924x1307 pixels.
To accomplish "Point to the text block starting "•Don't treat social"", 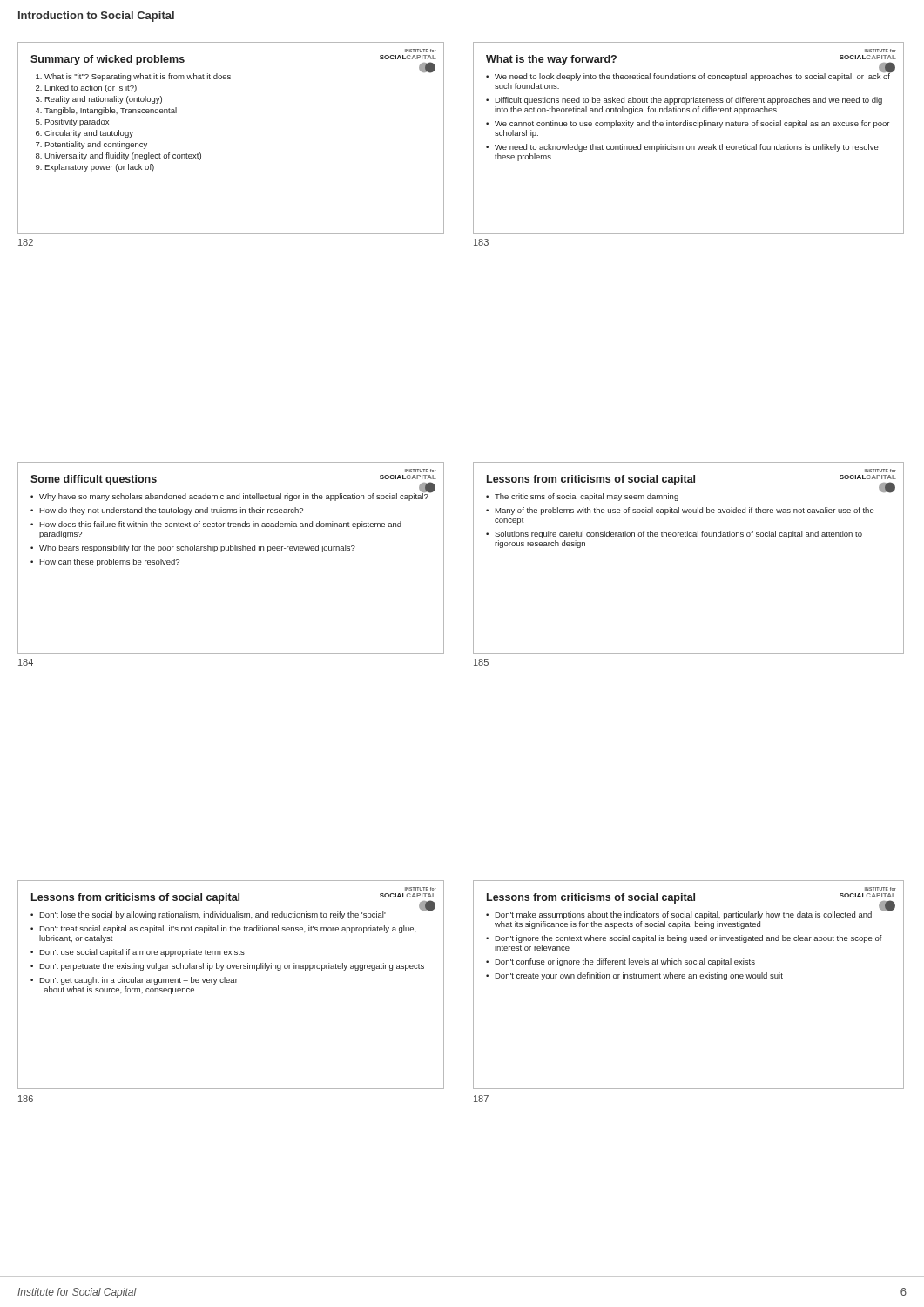I will click(223, 933).
